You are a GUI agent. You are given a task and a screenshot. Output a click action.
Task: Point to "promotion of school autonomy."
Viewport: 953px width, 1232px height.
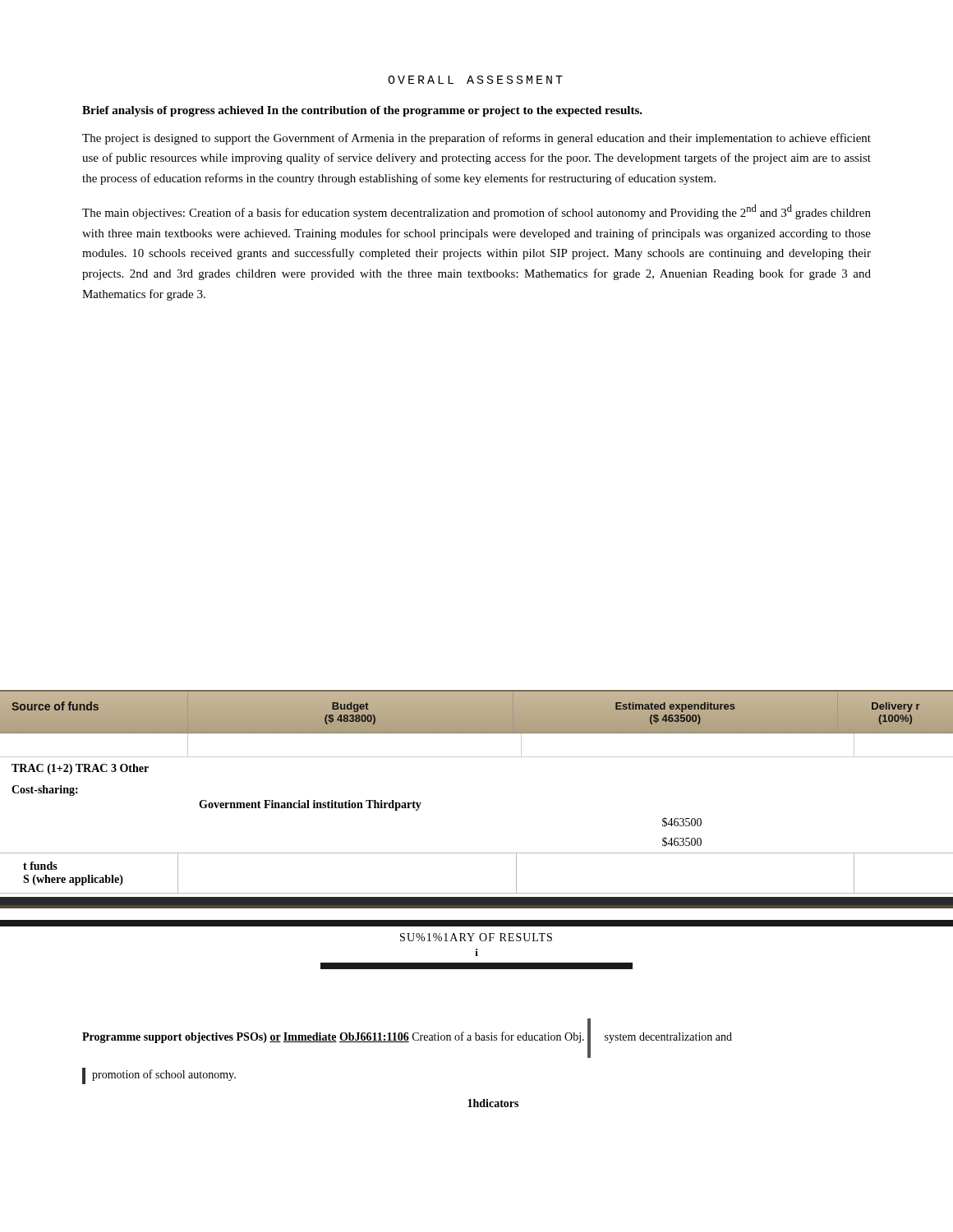(159, 1075)
